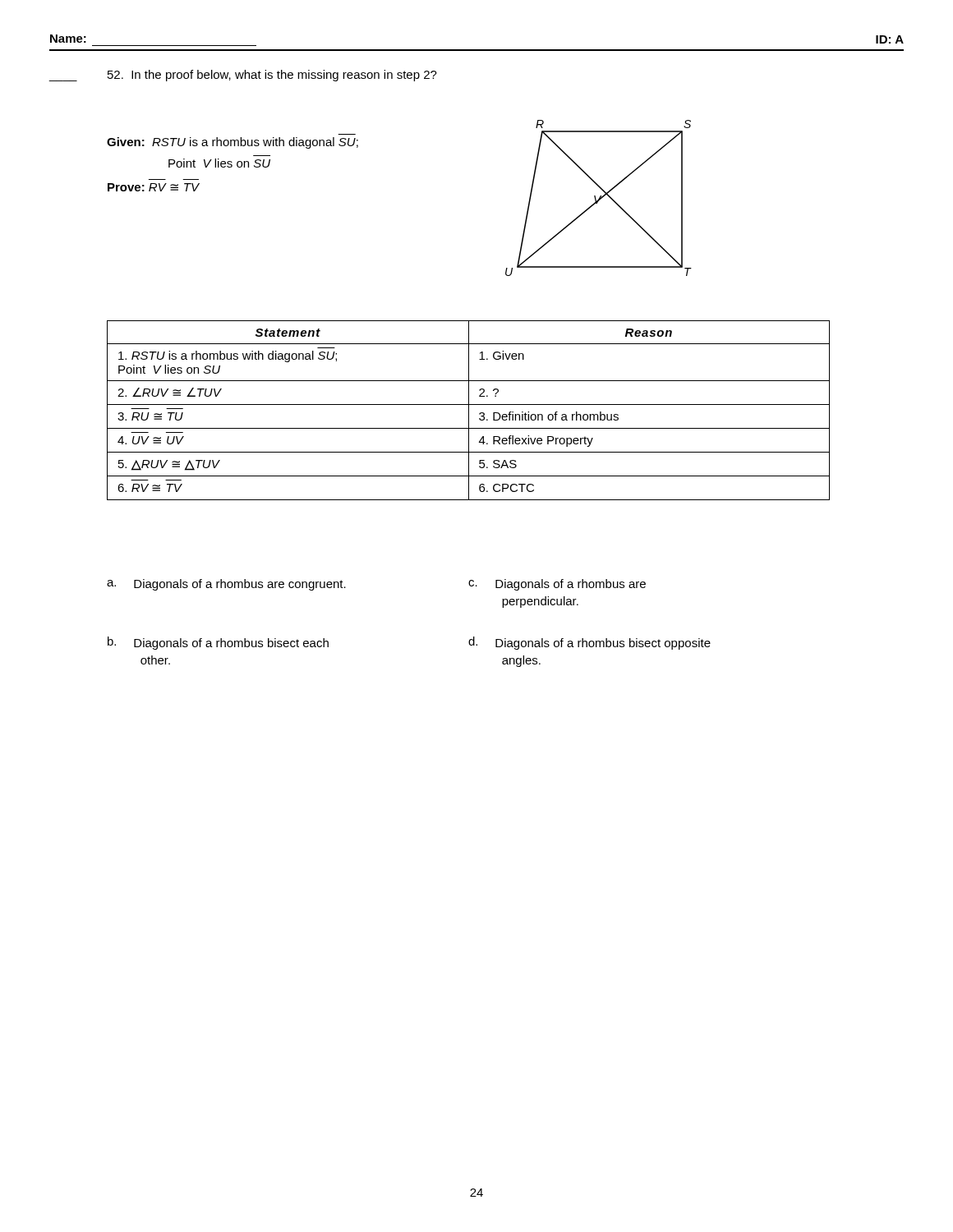Select the region starting "c. Diagonals of a"
953x1232 pixels.
[x=557, y=592]
